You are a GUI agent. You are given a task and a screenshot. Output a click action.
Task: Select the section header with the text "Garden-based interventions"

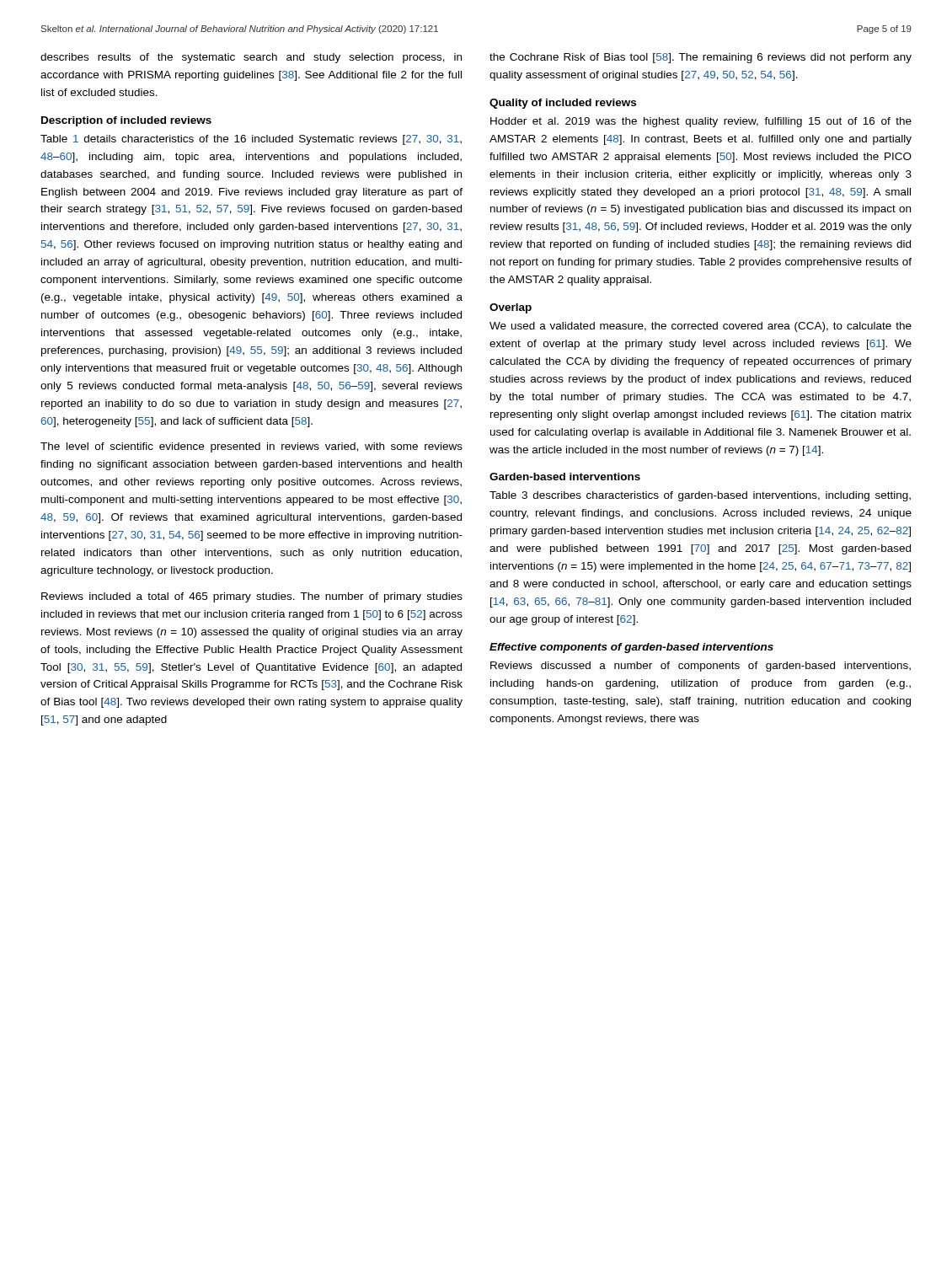point(565,477)
